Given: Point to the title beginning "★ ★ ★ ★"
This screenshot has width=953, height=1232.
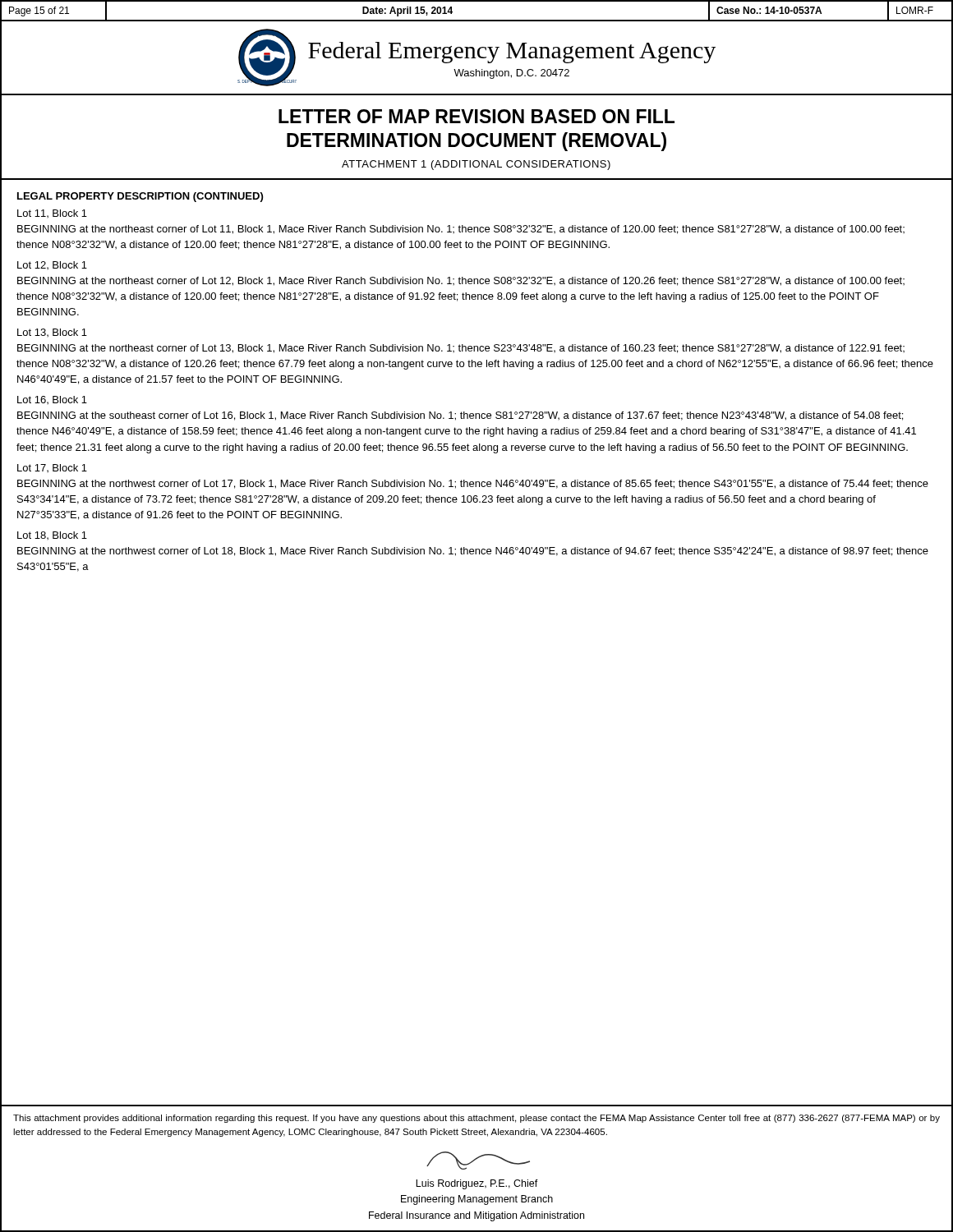Looking at the screenshot, I should click(475, 58).
